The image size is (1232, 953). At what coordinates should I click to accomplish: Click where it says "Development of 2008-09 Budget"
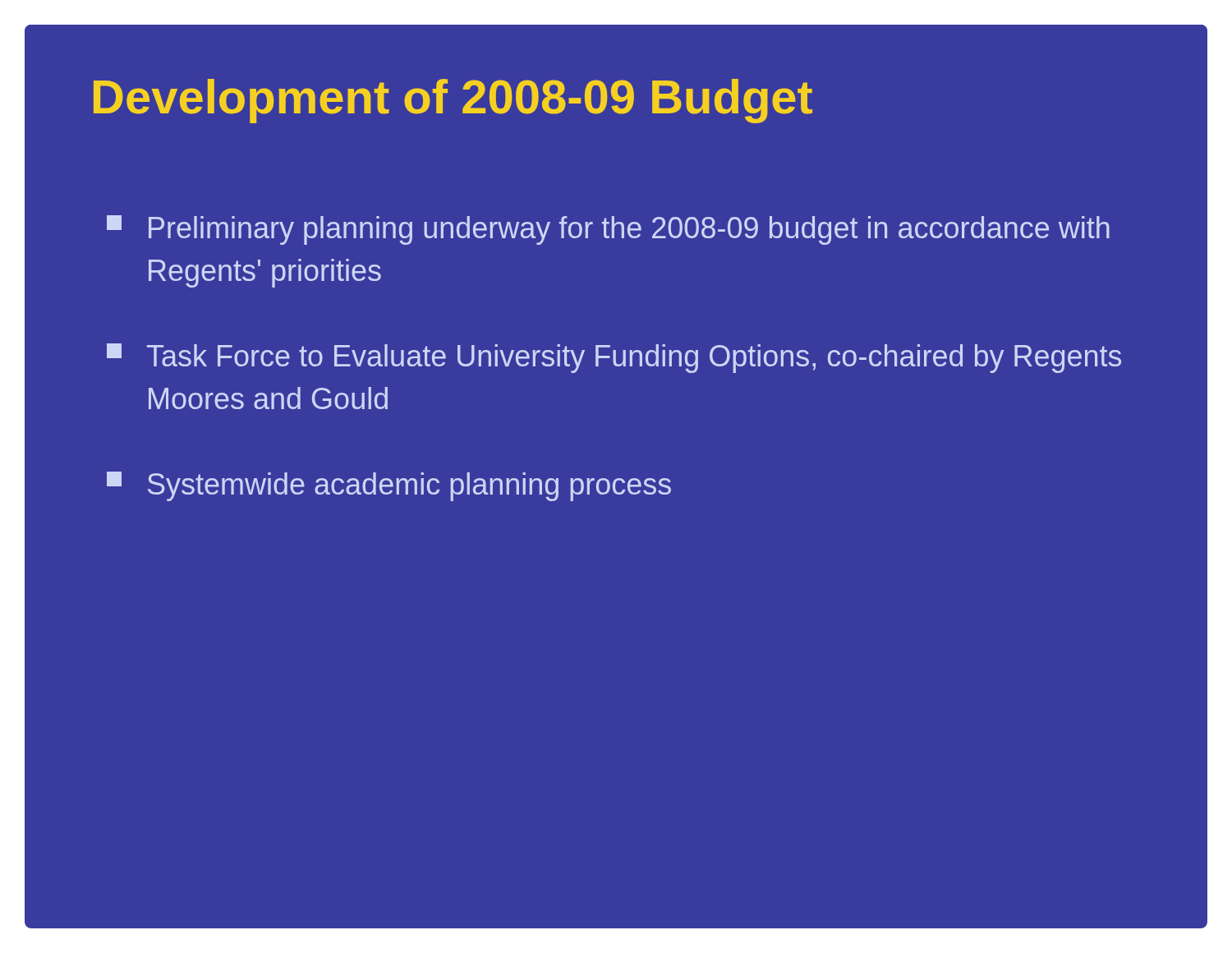coord(452,97)
